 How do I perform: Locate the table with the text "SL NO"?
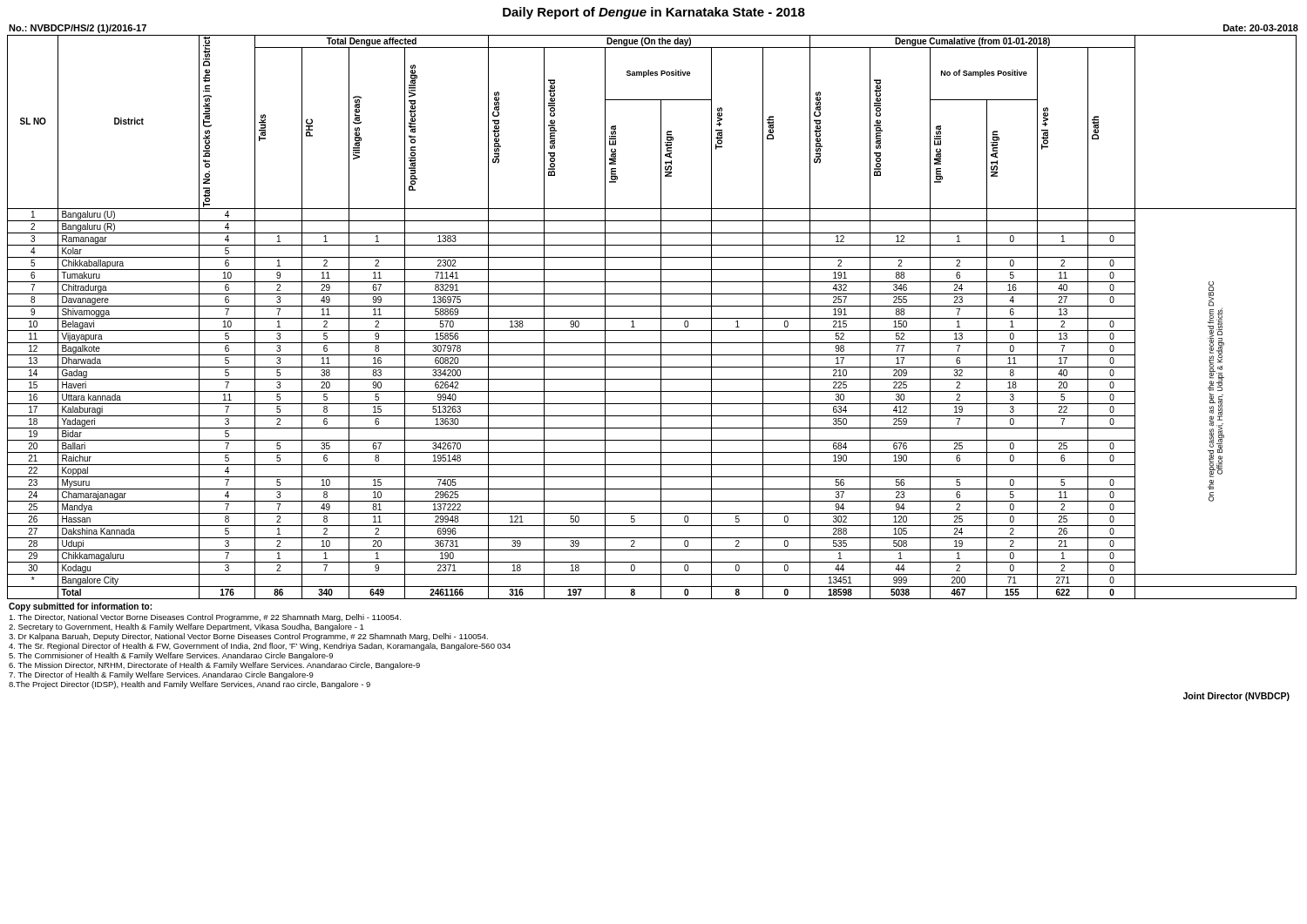[x=654, y=317]
